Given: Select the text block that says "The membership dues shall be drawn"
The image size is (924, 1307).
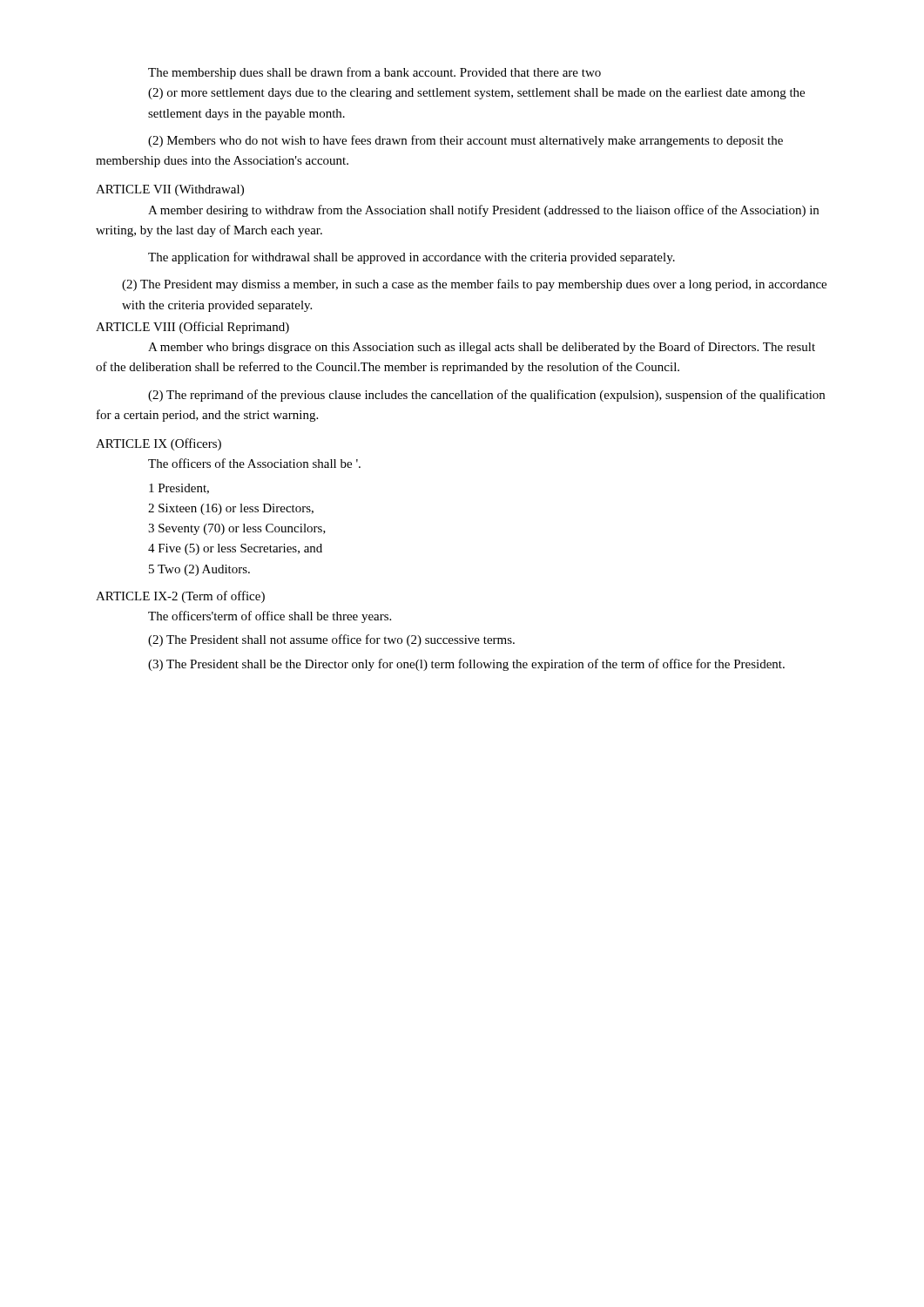Looking at the screenshot, I should click(462, 73).
